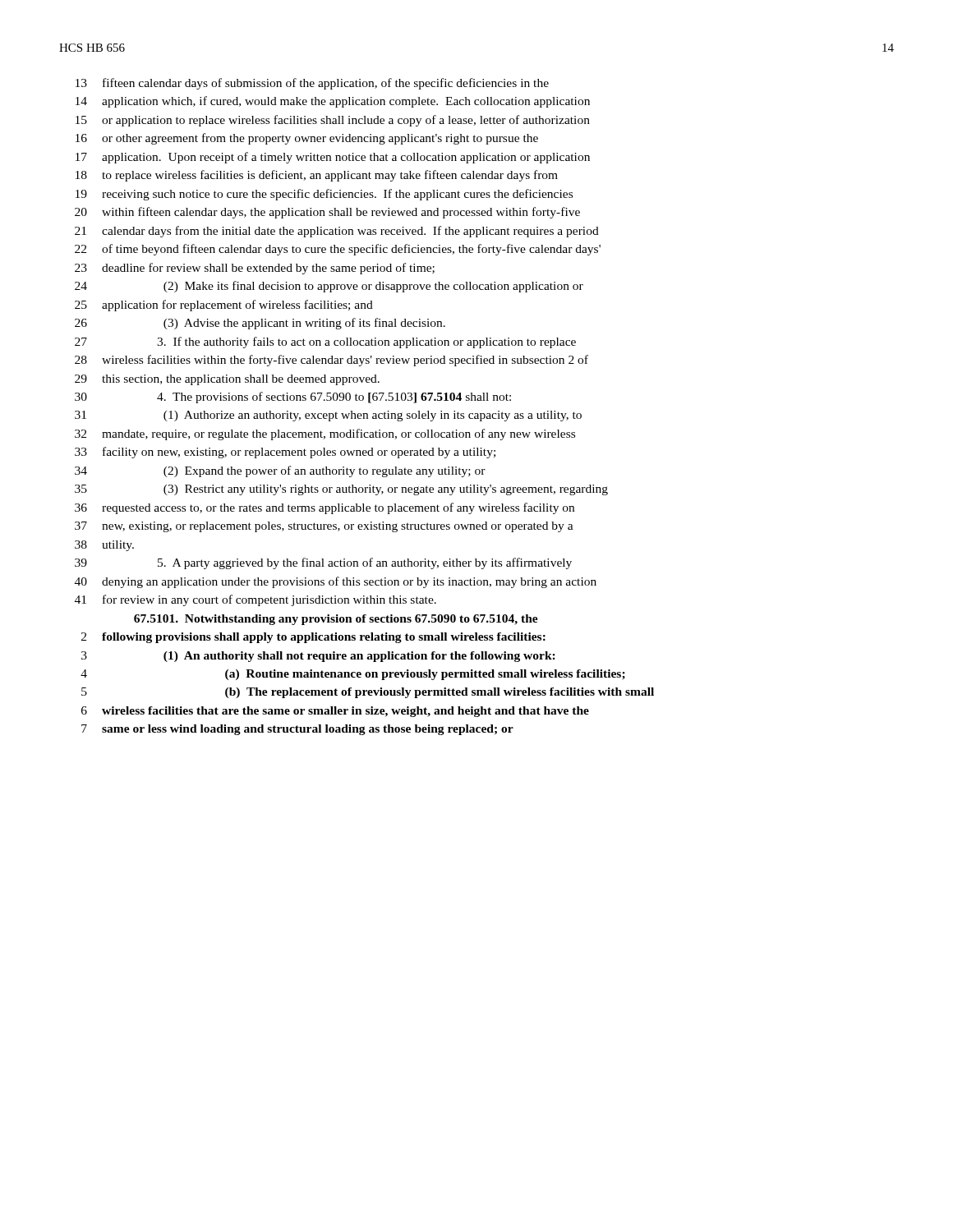953x1232 pixels.
Task: Click the passage that begins "35 (3) Restrict any utility's rights"
Action: (x=476, y=517)
